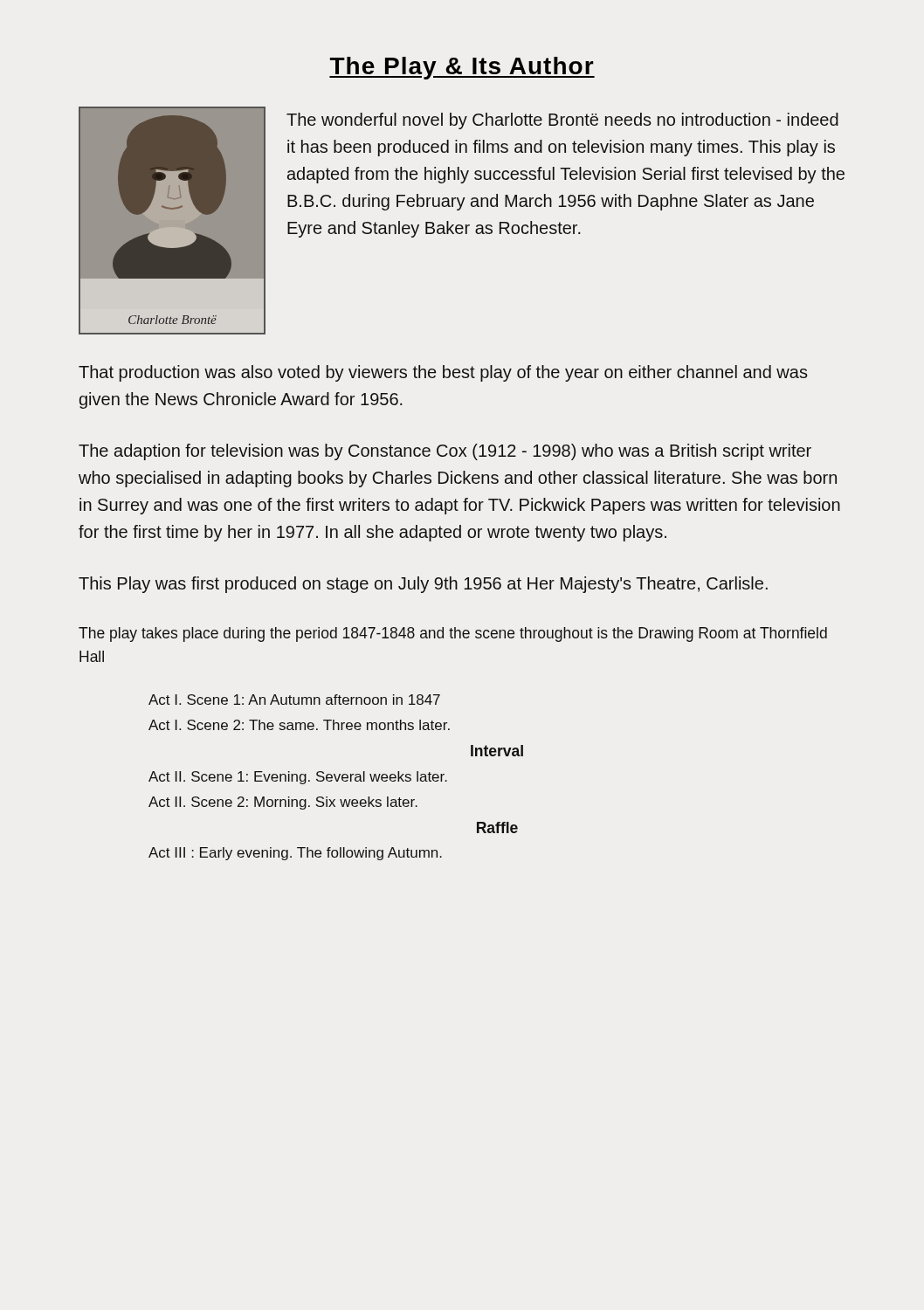This screenshot has width=924, height=1310.
Task: Locate the photo
Action: [172, 220]
